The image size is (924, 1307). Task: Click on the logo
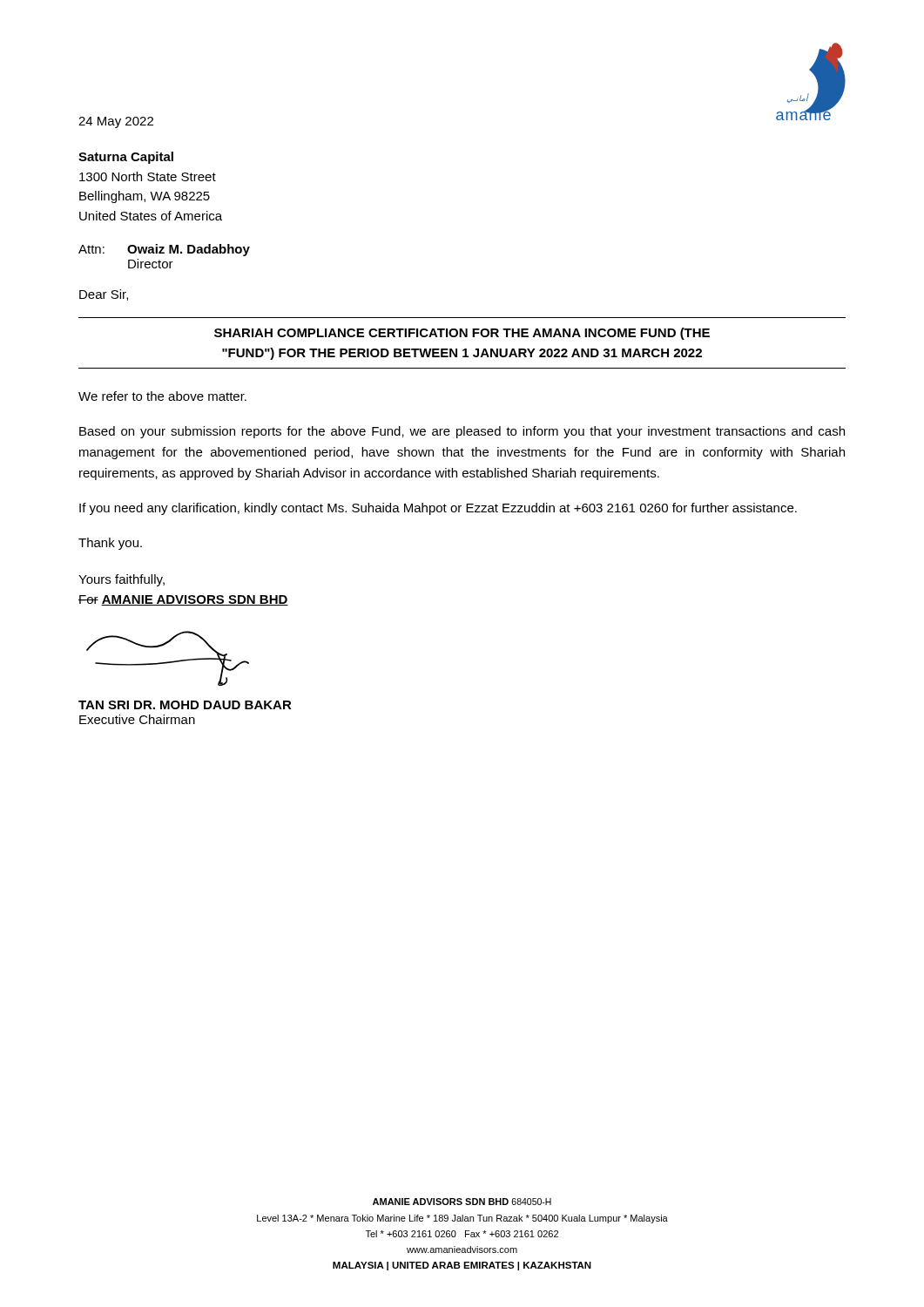coord(804,87)
